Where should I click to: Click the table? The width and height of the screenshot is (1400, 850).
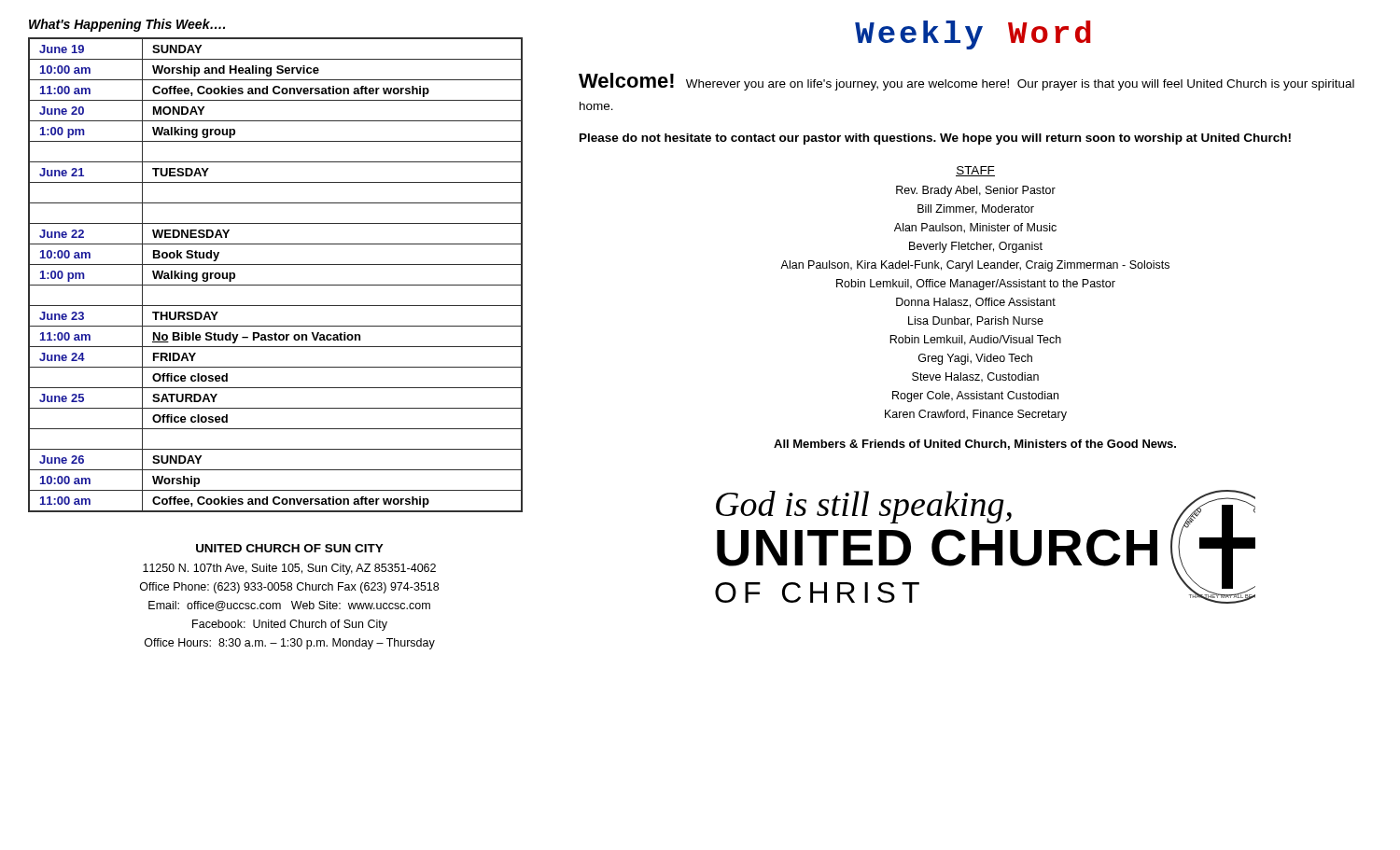click(x=289, y=275)
